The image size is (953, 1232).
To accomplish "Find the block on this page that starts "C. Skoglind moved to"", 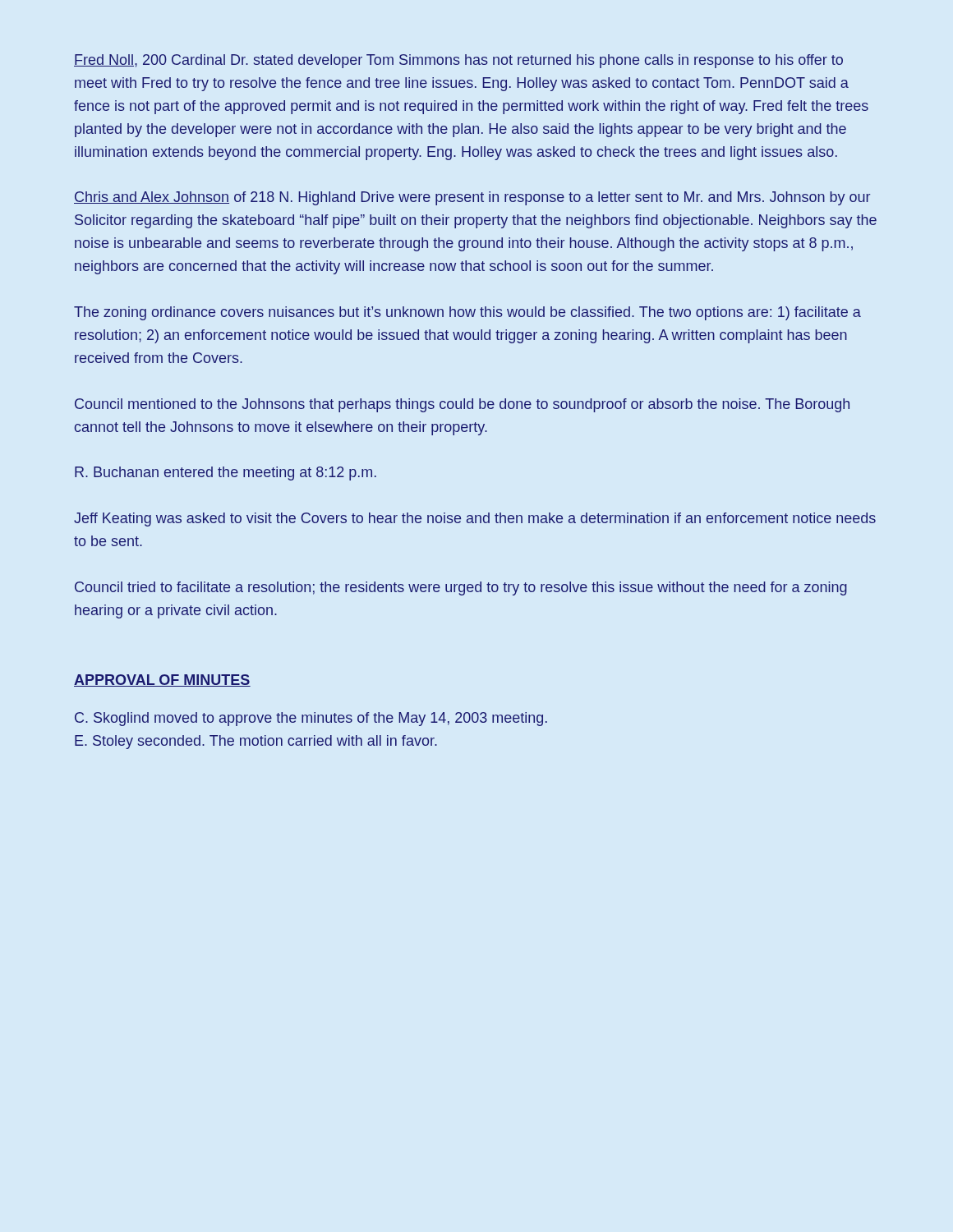I will (x=311, y=729).
